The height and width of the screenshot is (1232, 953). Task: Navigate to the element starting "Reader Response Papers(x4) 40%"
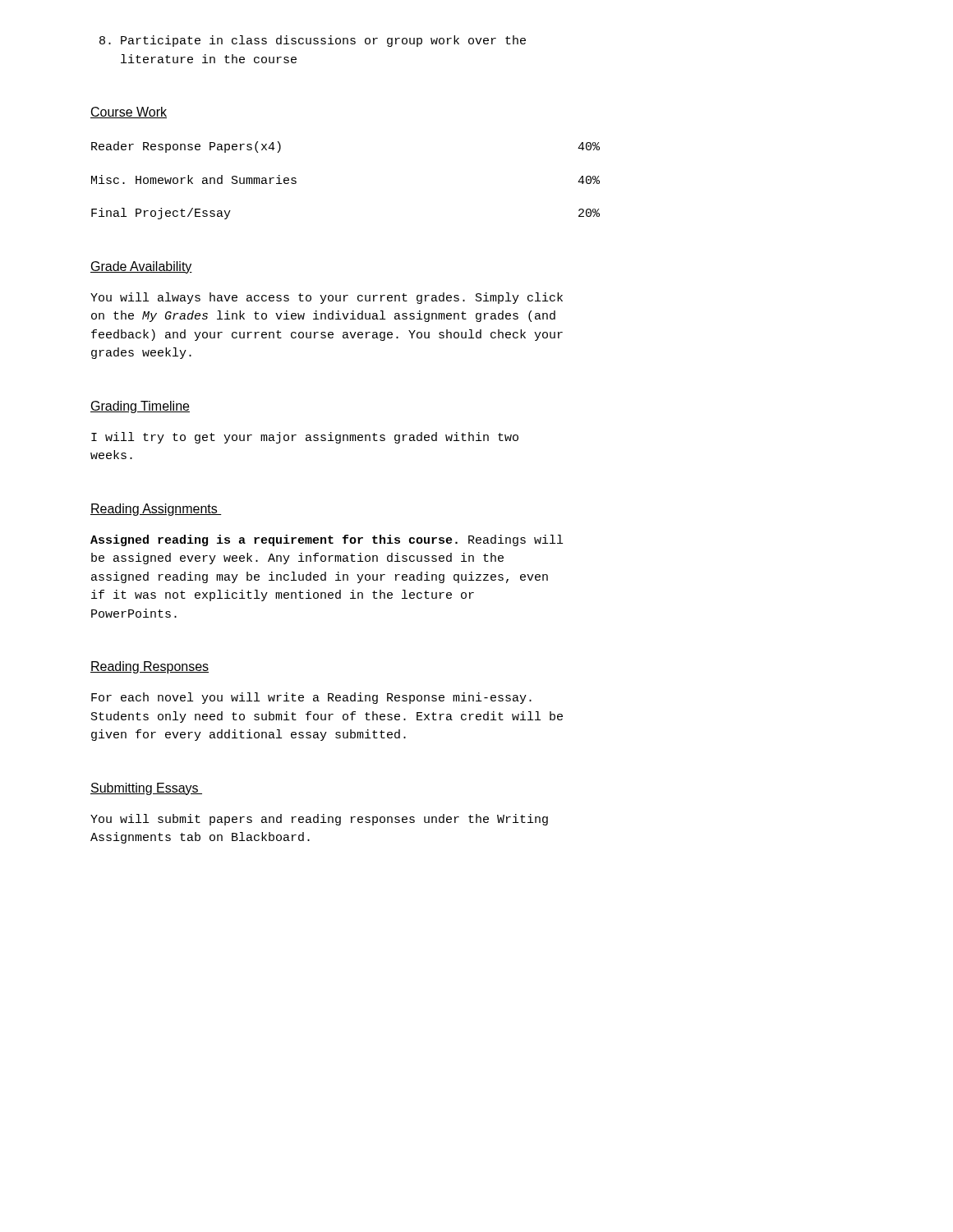pos(181,147)
